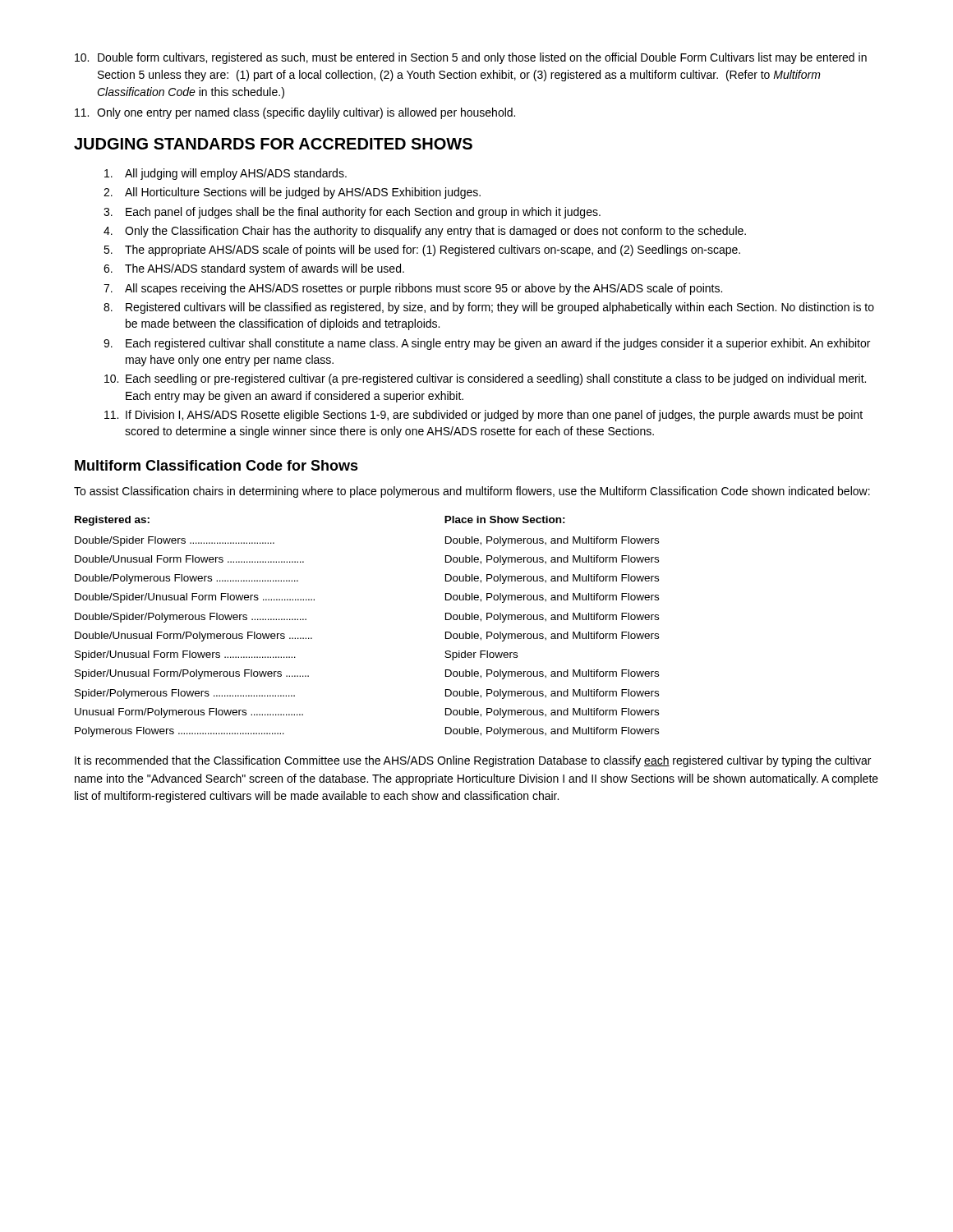Select the list item containing "9. Each registered cultivar shall"
Image resolution: width=953 pixels, height=1232 pixels.
coord(491,351)
